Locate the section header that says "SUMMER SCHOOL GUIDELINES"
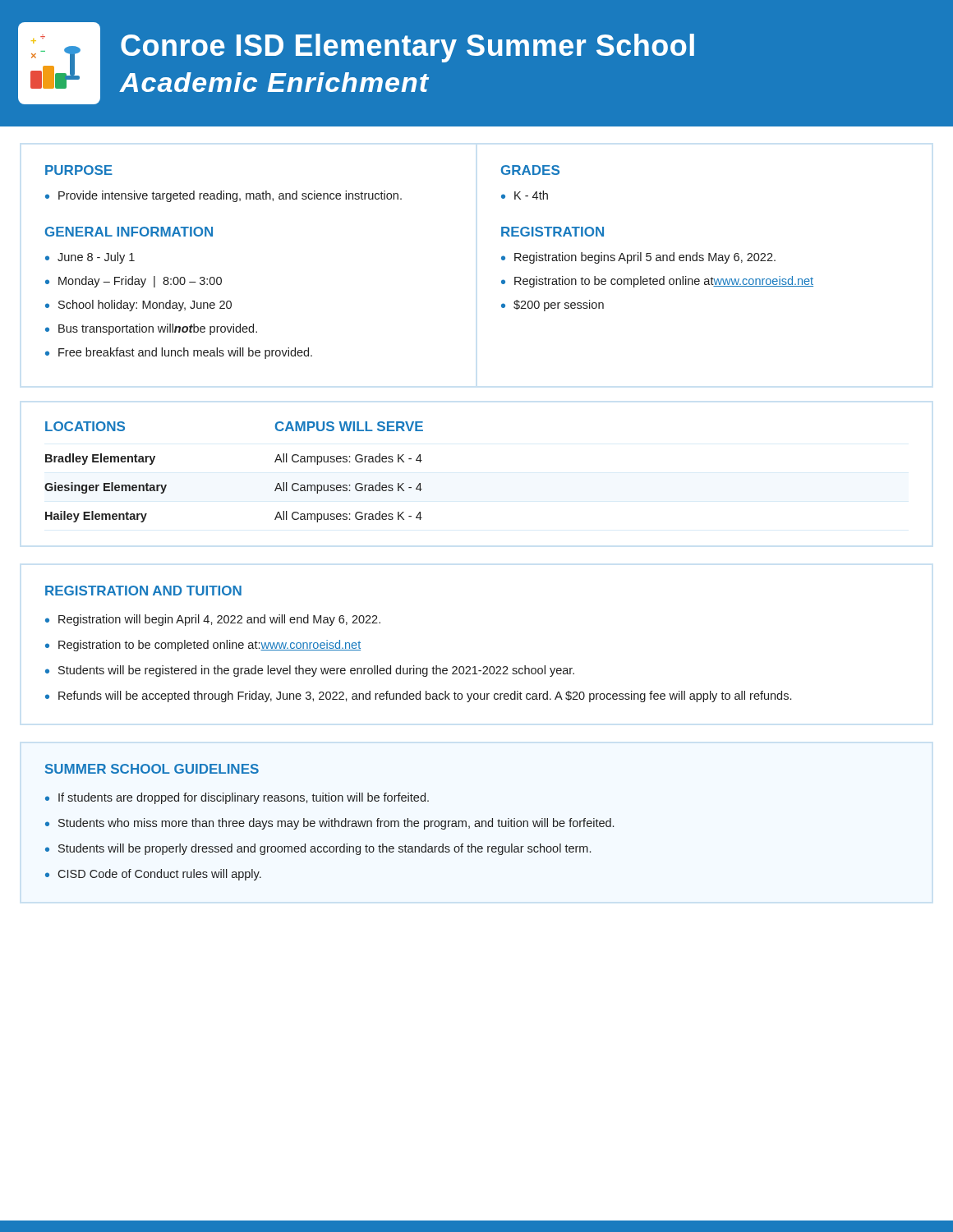 pyautogui.click(x=152, y=769)
